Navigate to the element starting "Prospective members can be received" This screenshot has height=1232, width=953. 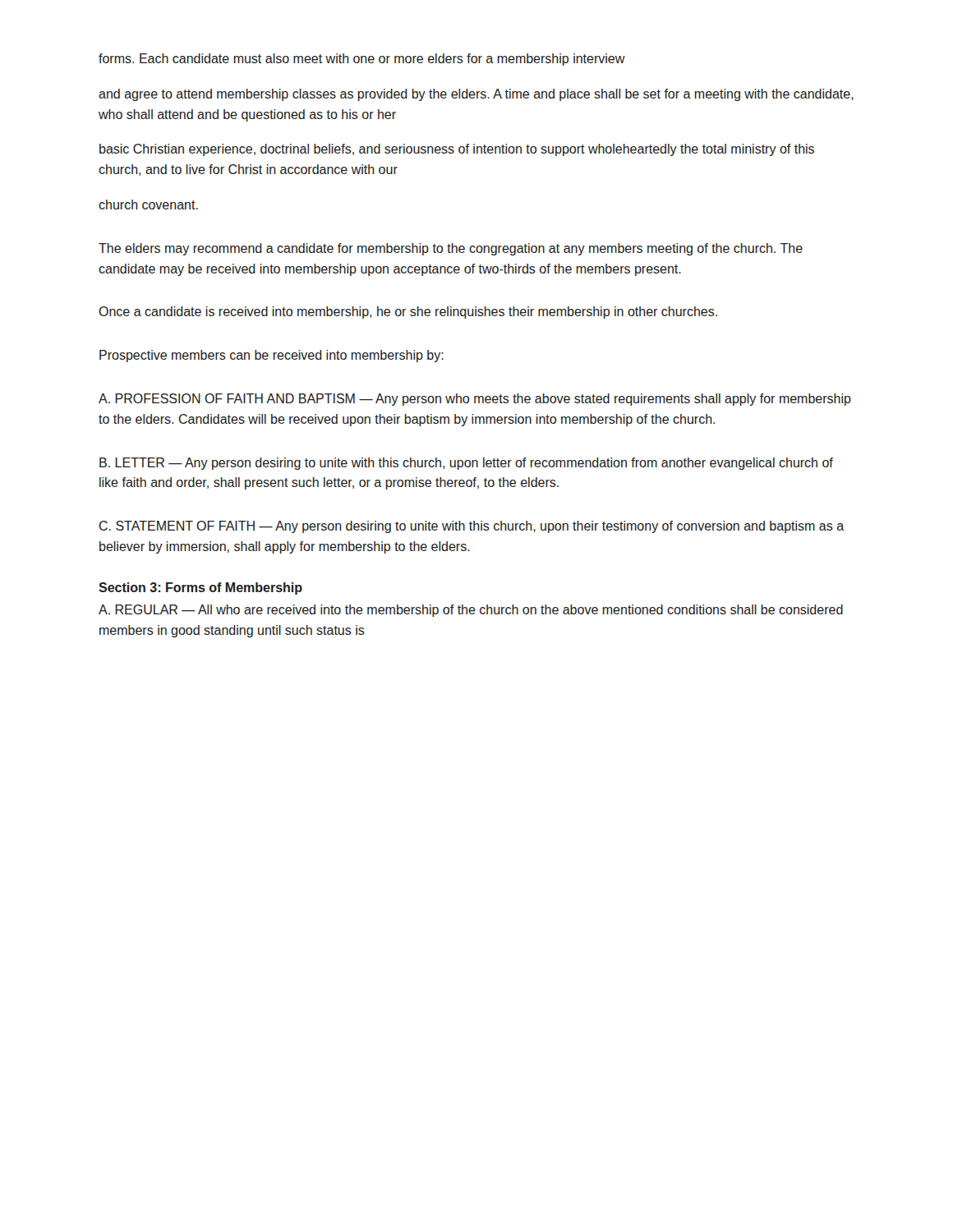(271, 355)
